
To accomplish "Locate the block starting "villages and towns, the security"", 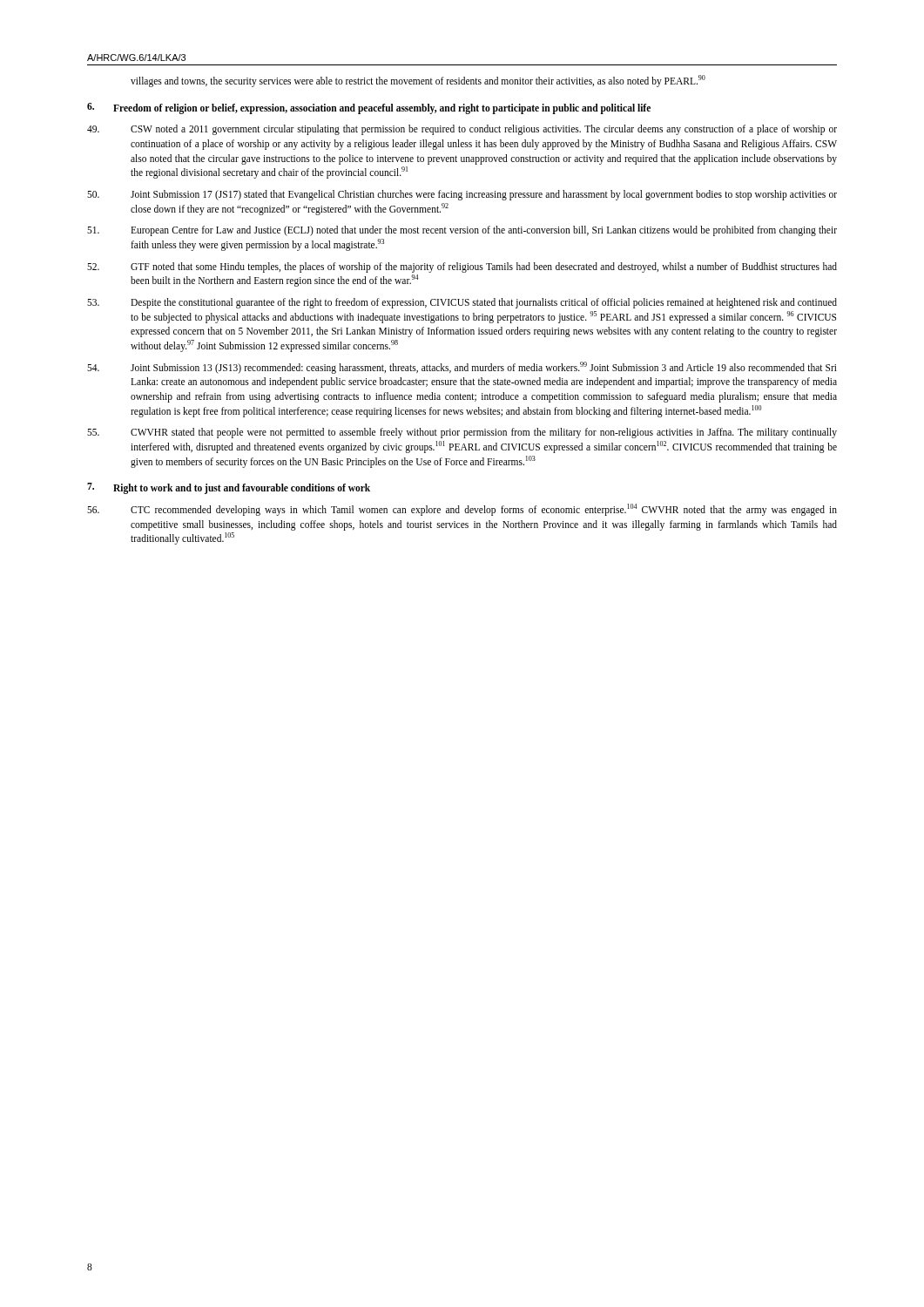I will (418, 80).
